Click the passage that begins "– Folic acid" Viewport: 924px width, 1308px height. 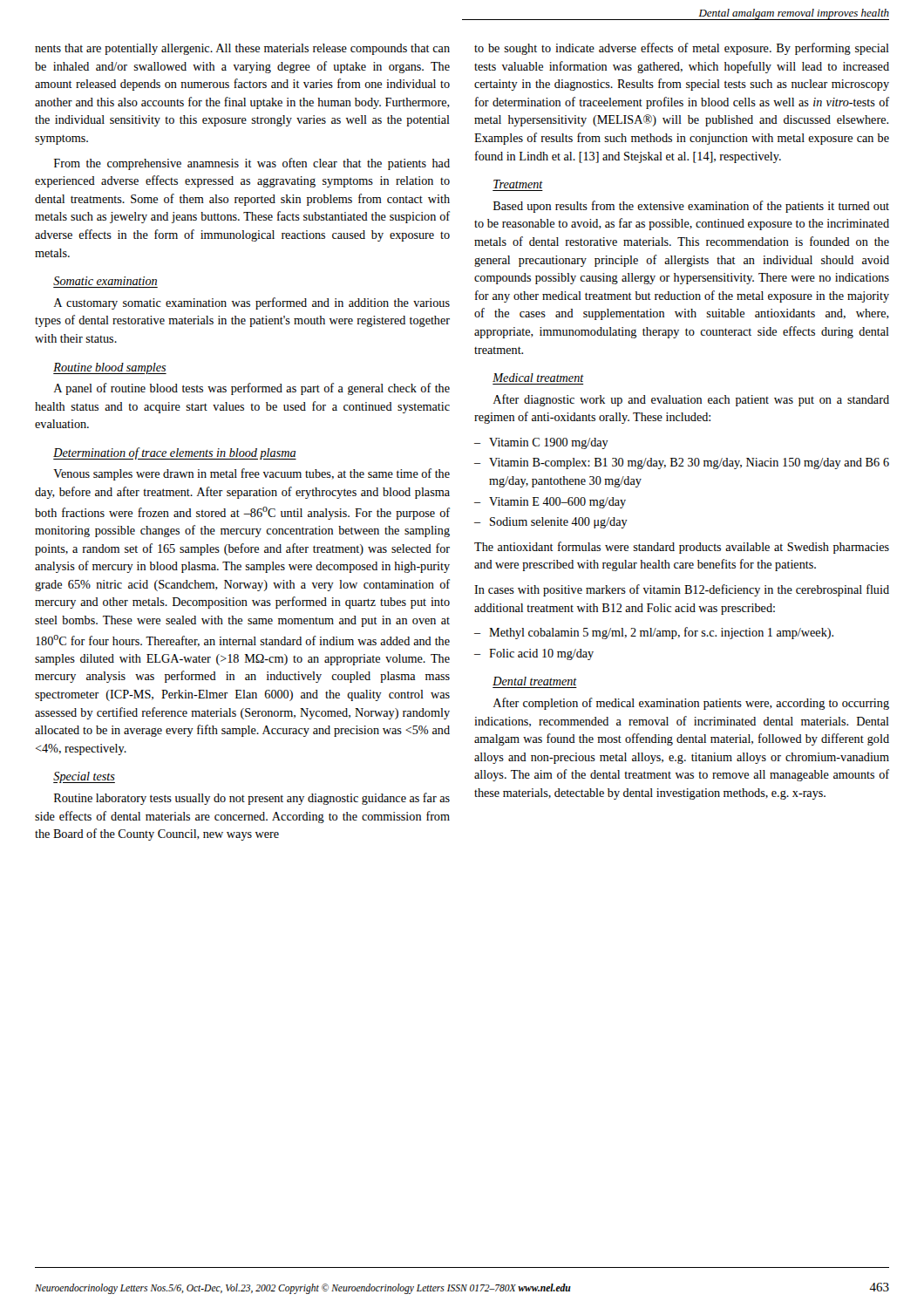pyautogui.click(x=534, y=654)
